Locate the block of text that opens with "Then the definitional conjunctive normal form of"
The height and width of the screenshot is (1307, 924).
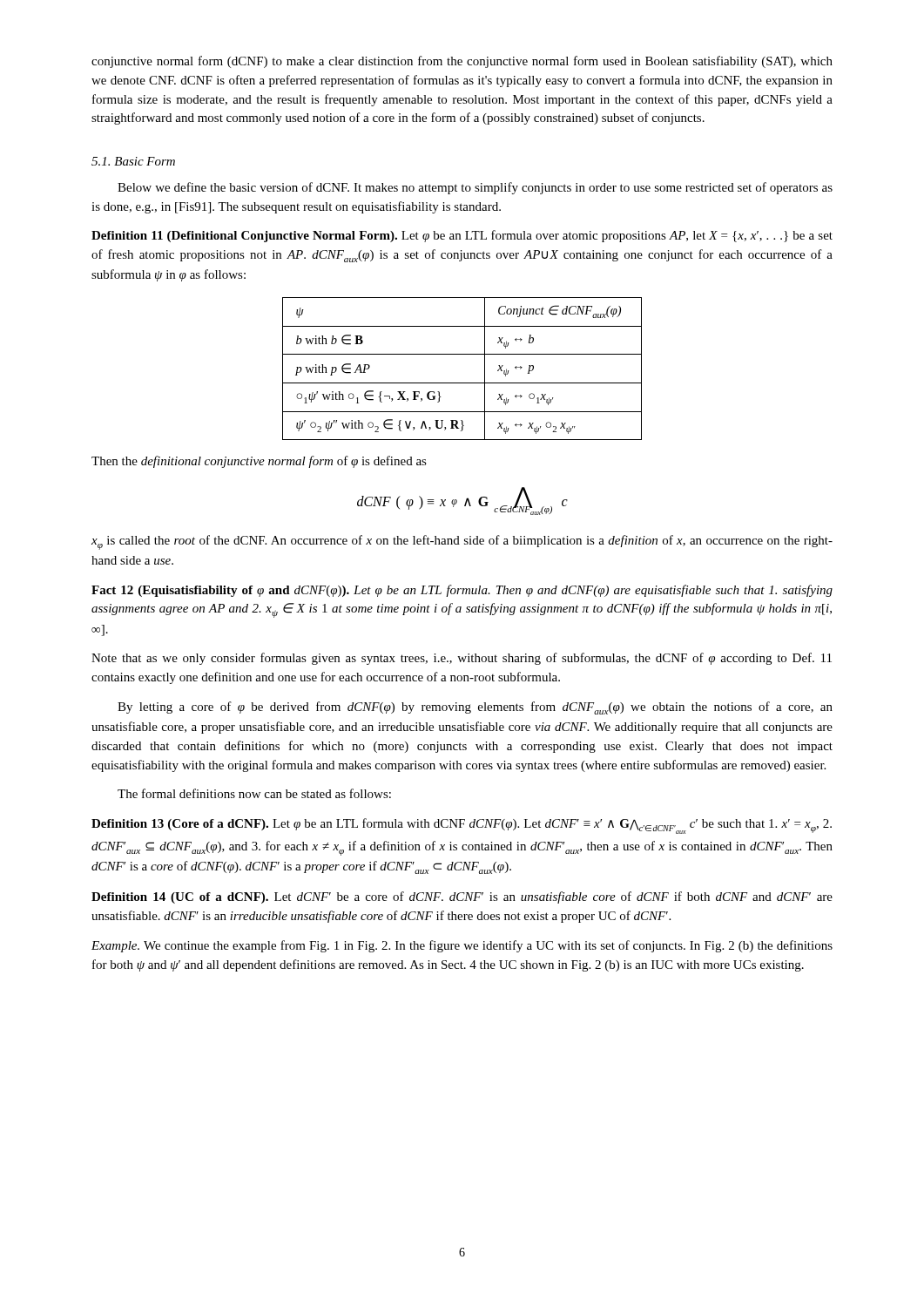click(x=259, y=461)
